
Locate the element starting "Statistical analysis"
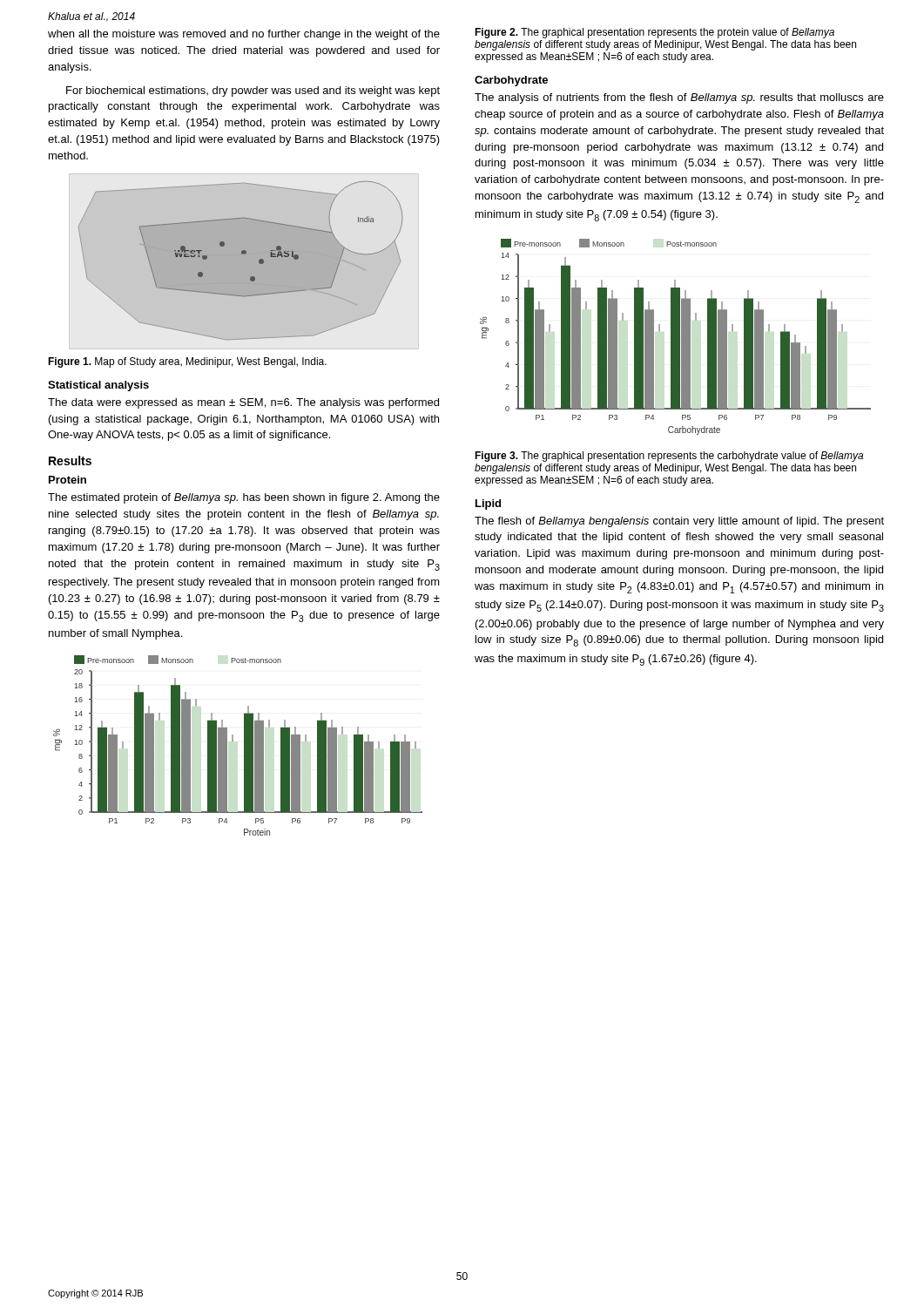tap(99, 385)
